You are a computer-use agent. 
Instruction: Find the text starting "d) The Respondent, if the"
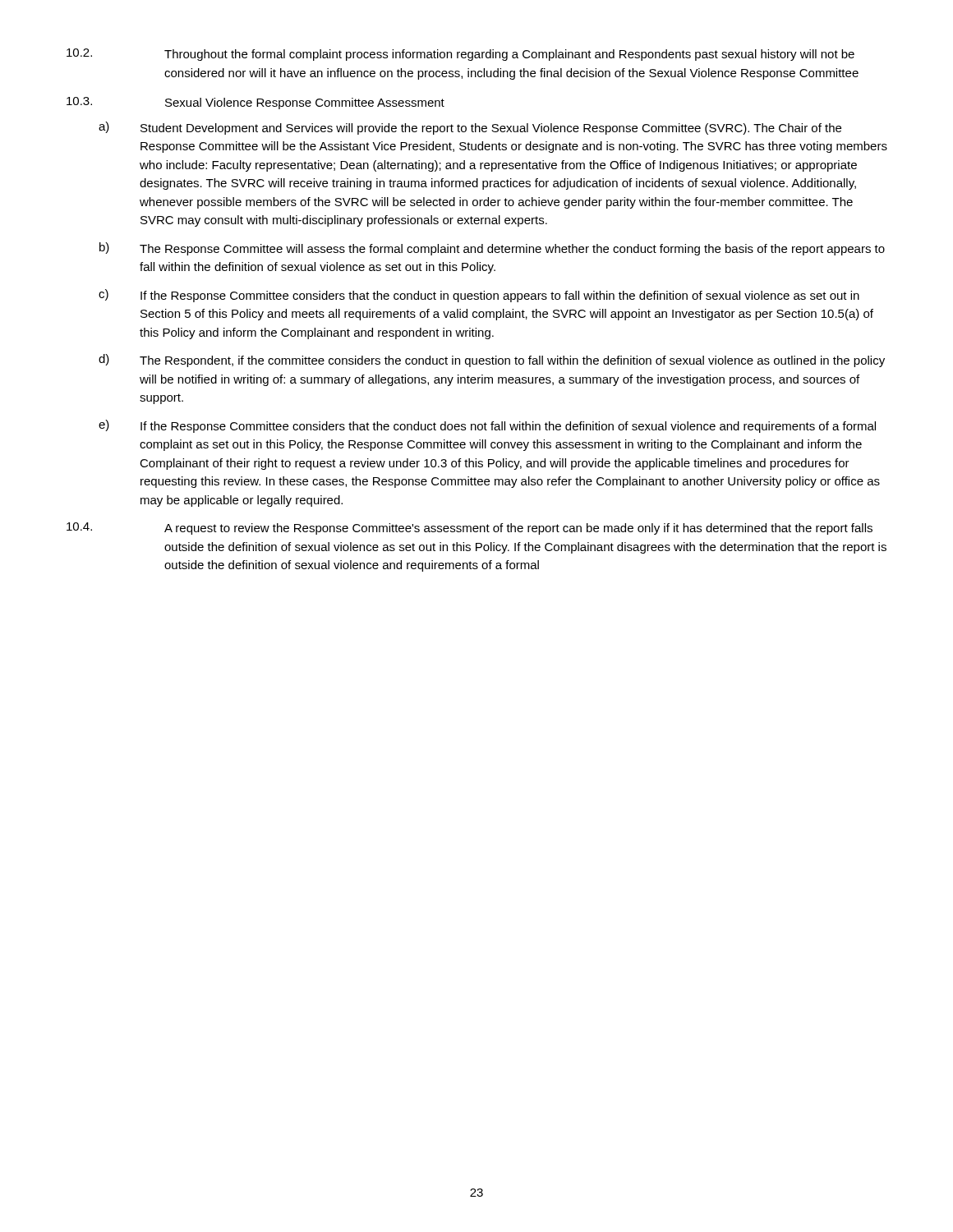493,379
